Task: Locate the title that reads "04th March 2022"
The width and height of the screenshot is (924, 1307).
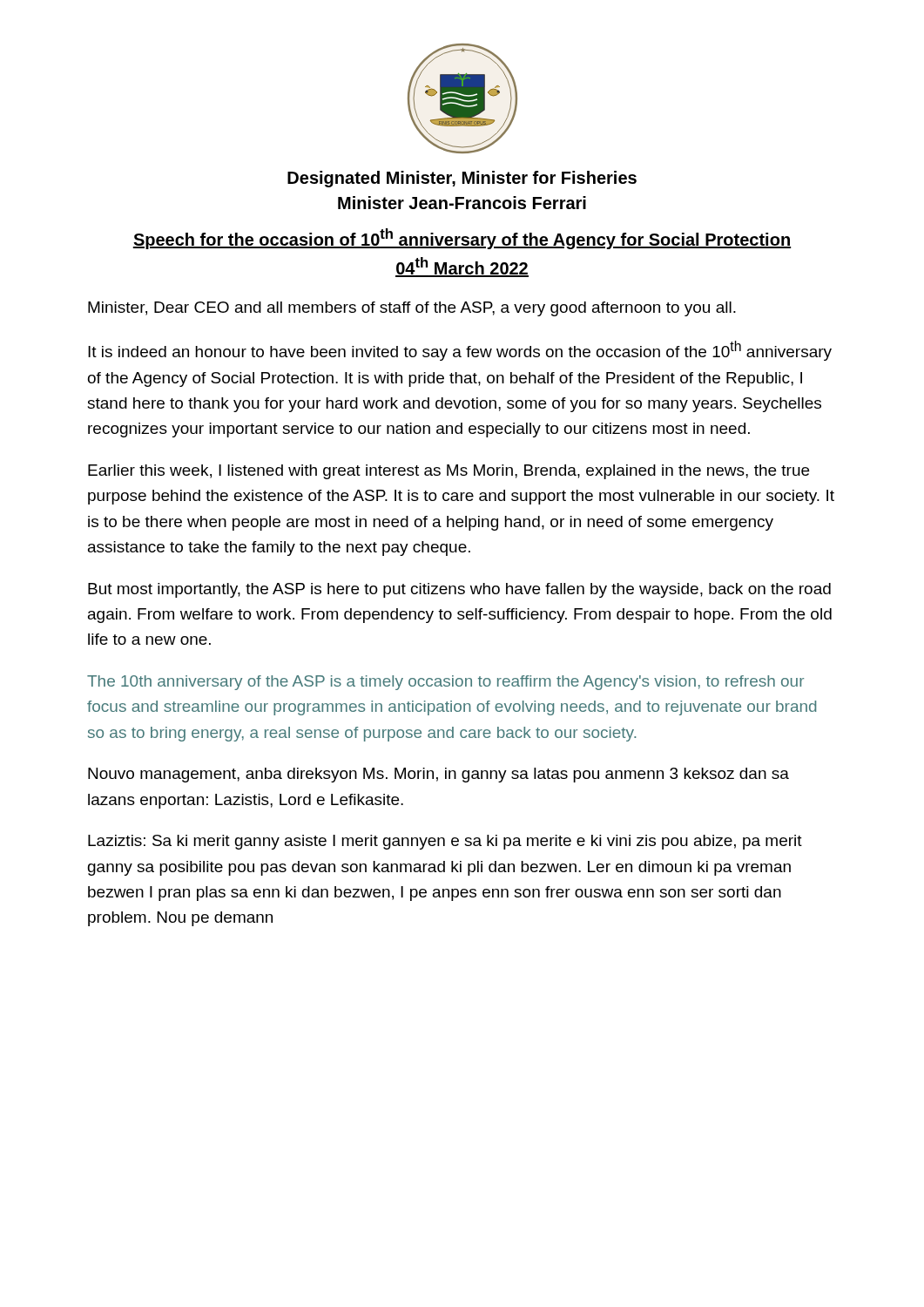Action: pos(462,267)
